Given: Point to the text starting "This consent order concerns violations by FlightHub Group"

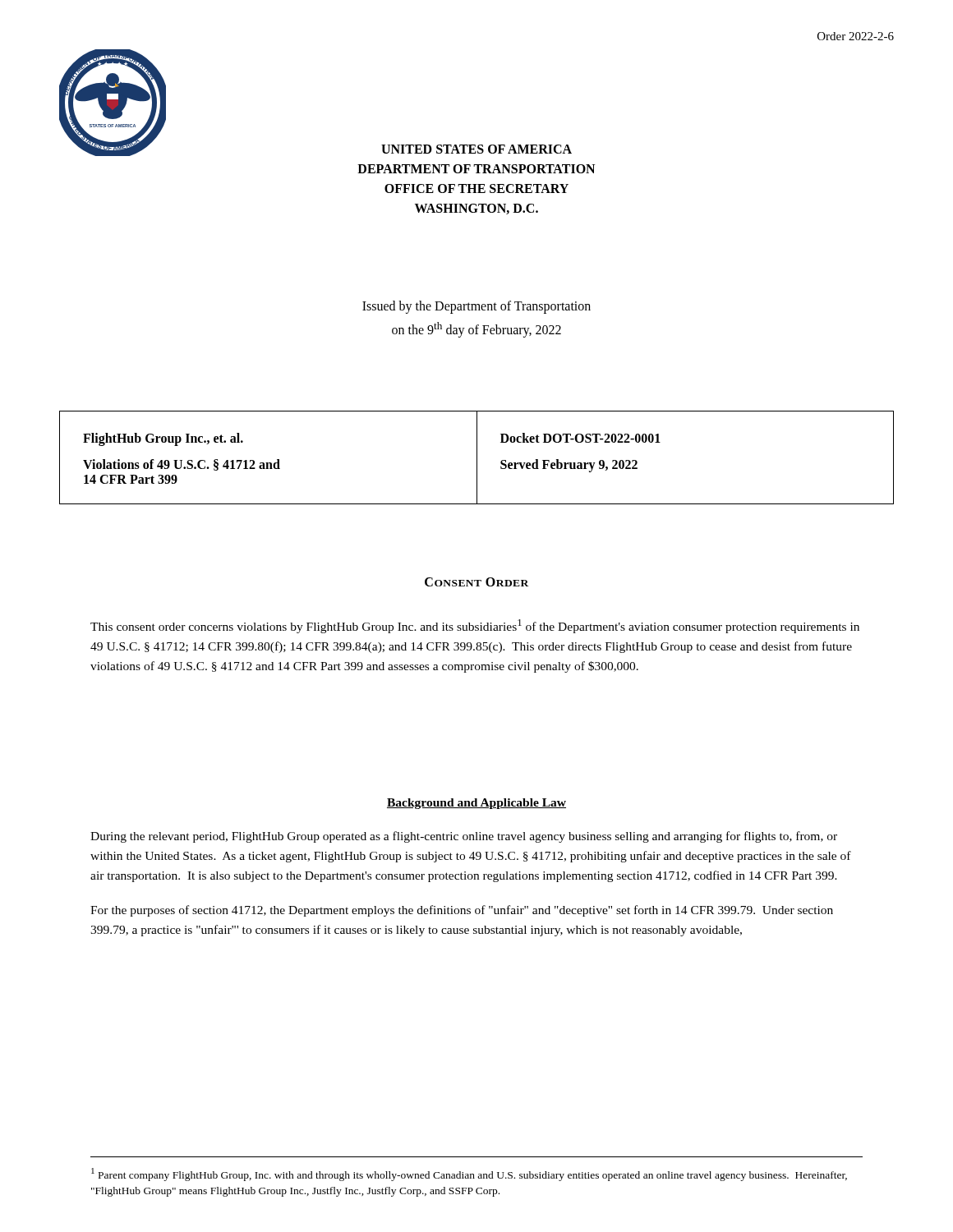Looking at the screenshot, I should coord(476,645).
